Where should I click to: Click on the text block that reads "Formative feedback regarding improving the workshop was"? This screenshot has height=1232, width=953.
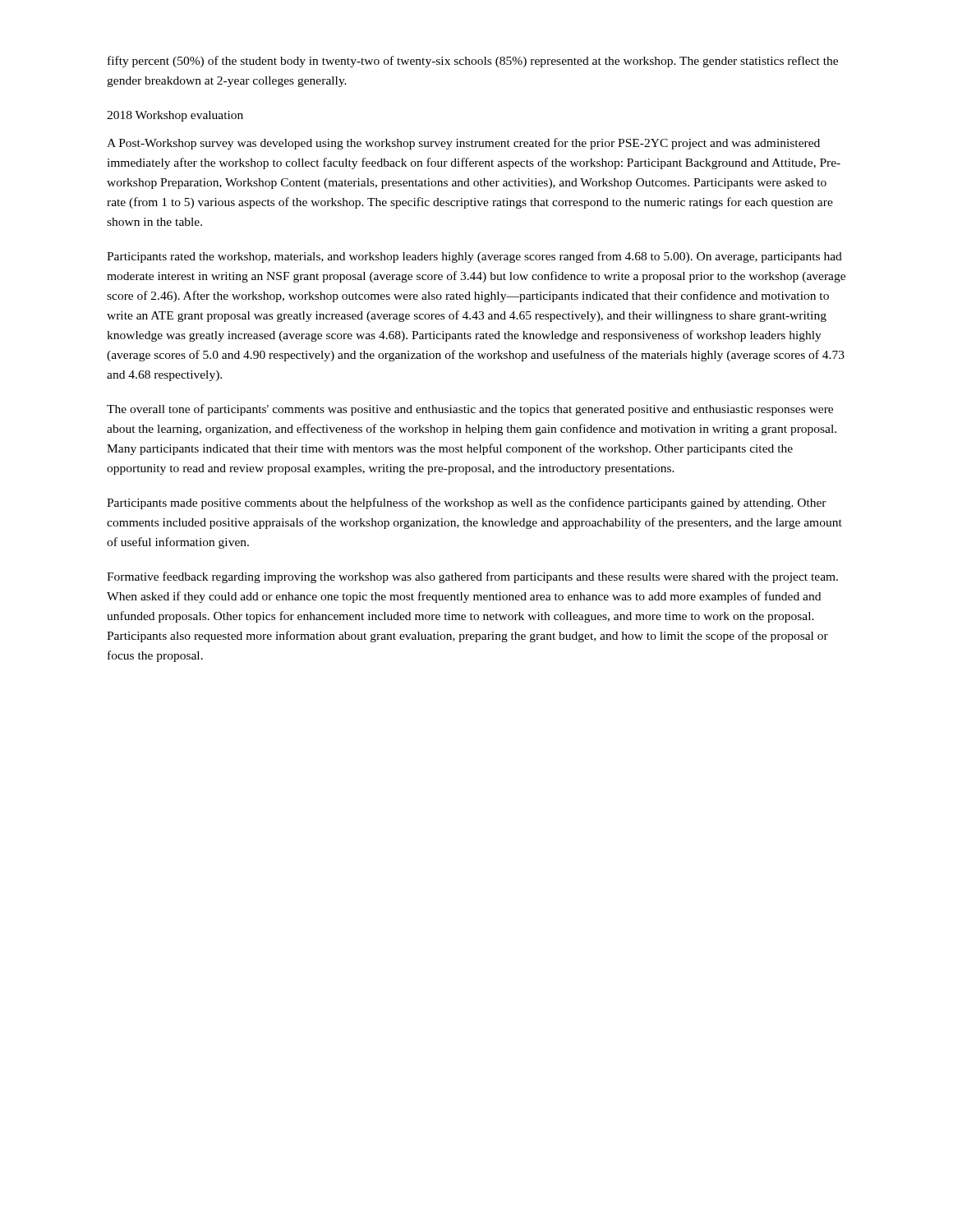tap(473, 616)
